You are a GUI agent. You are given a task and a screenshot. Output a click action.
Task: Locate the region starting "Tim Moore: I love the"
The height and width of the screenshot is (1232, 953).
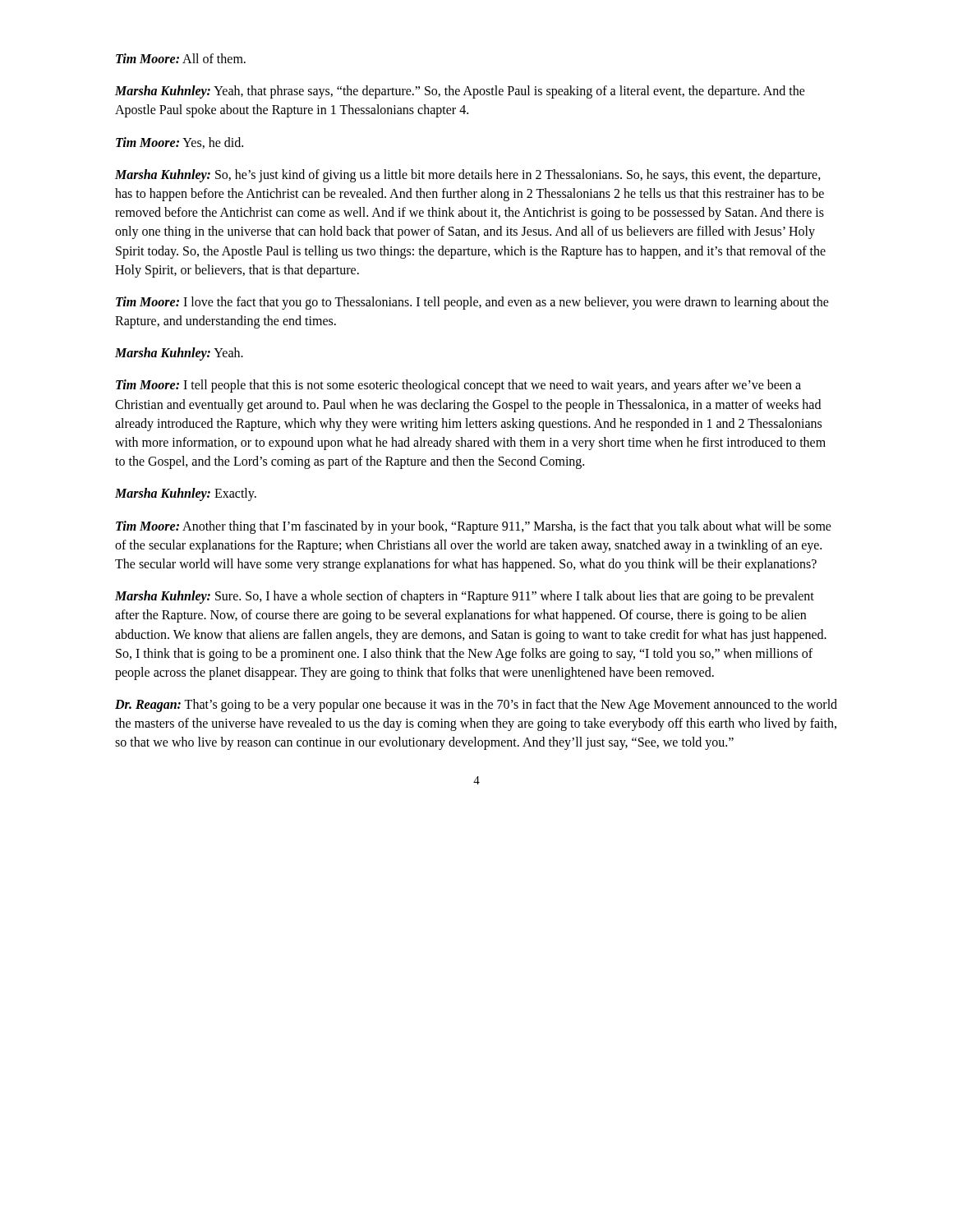click(x=472, y=311)
